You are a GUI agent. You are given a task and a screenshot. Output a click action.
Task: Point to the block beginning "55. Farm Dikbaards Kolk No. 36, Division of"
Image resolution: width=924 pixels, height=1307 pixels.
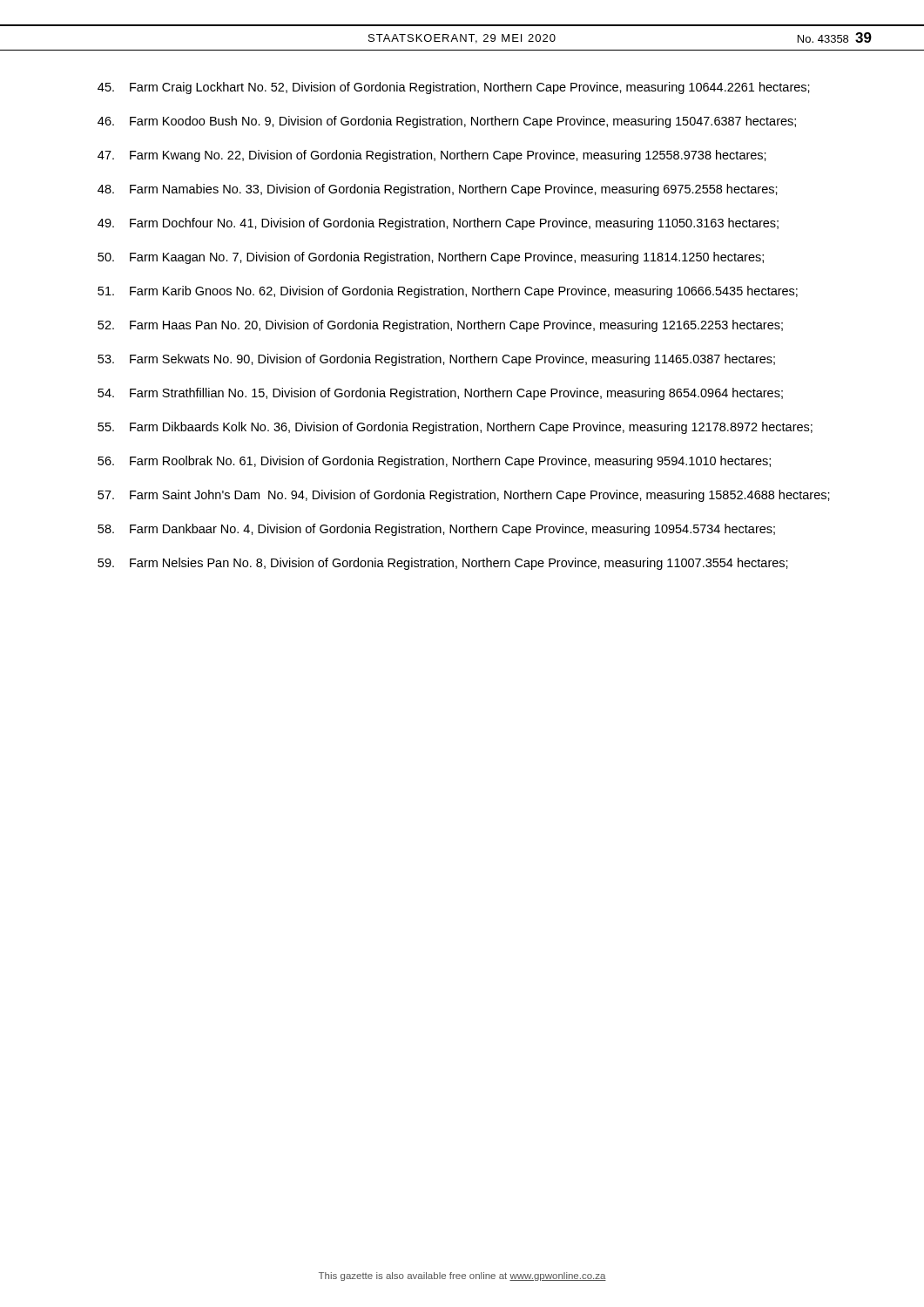pyautogui.click(x=462, y=428)
